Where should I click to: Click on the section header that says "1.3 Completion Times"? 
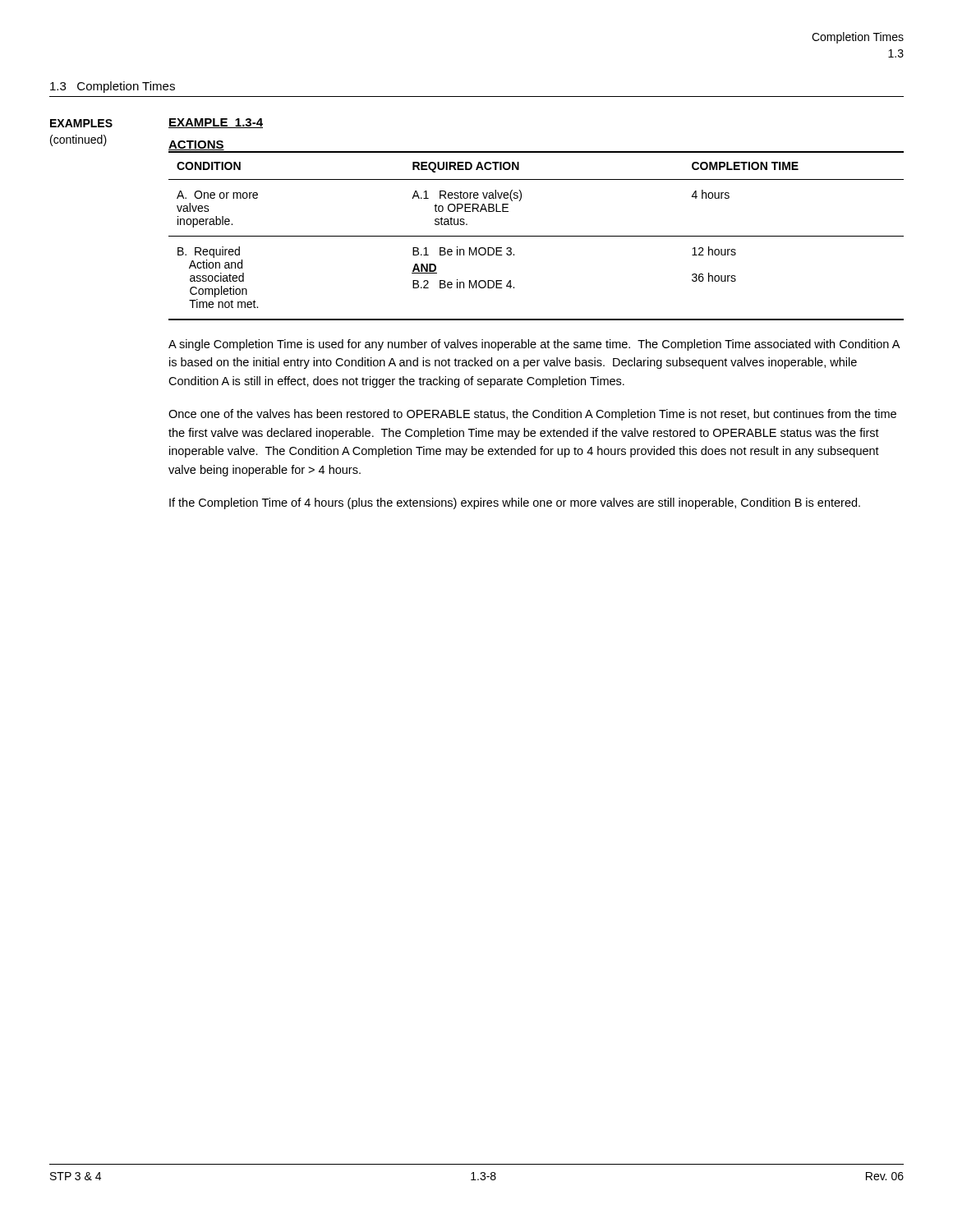click(476, 88)
